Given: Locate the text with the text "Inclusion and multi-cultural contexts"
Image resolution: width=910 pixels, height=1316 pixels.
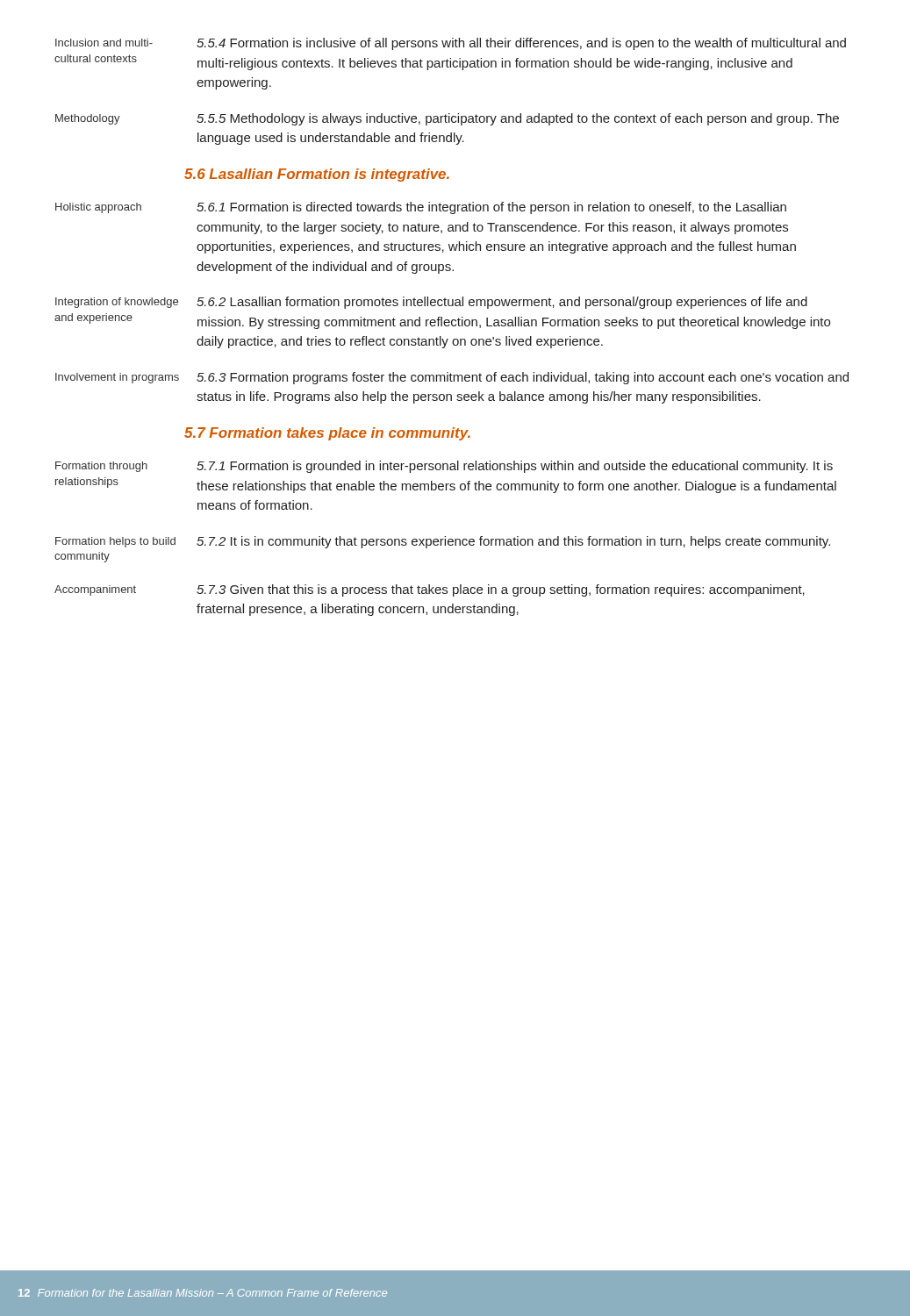Looking at the screenshot, I should 104,50.
